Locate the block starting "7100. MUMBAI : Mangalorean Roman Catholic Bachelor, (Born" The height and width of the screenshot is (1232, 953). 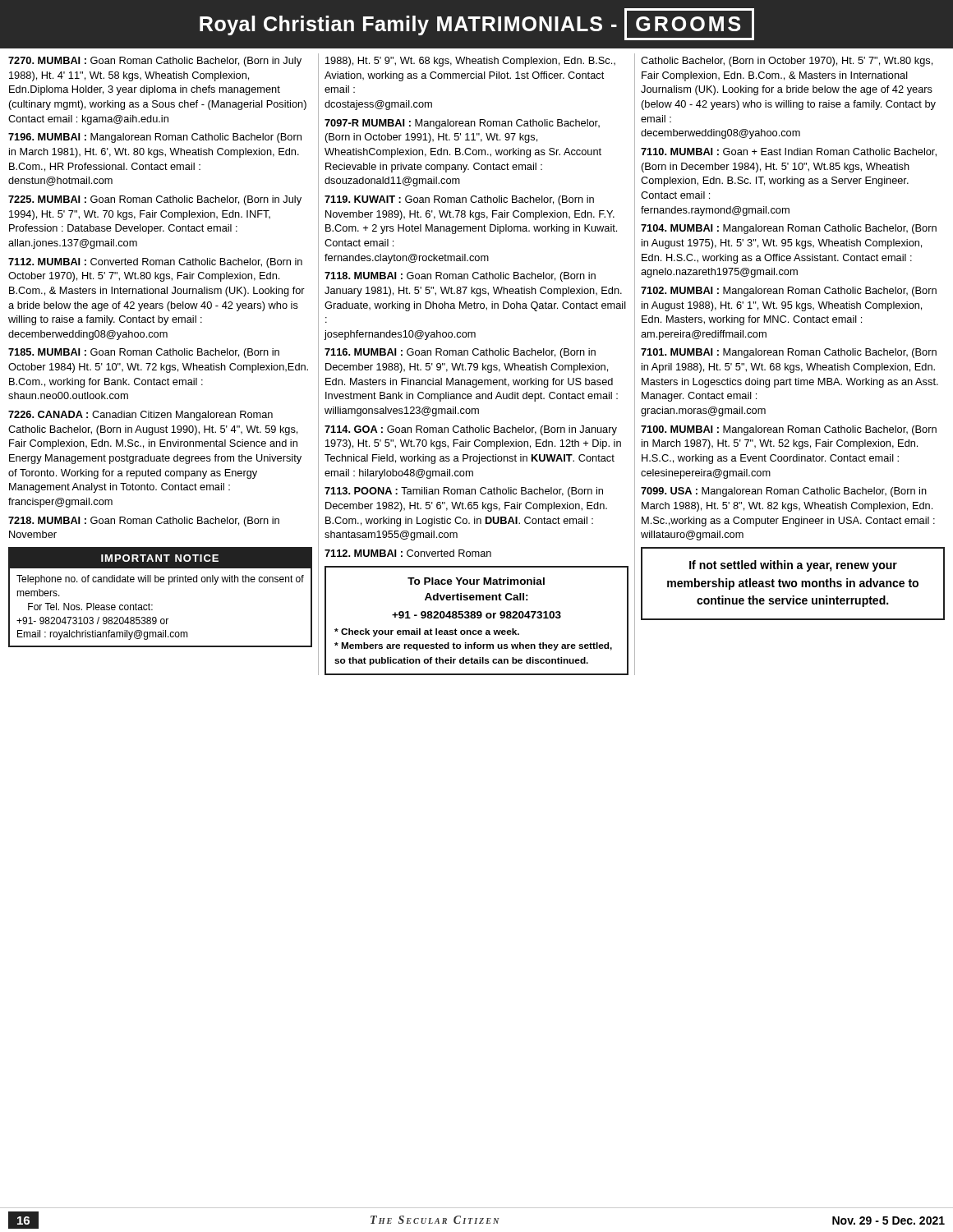793,451
